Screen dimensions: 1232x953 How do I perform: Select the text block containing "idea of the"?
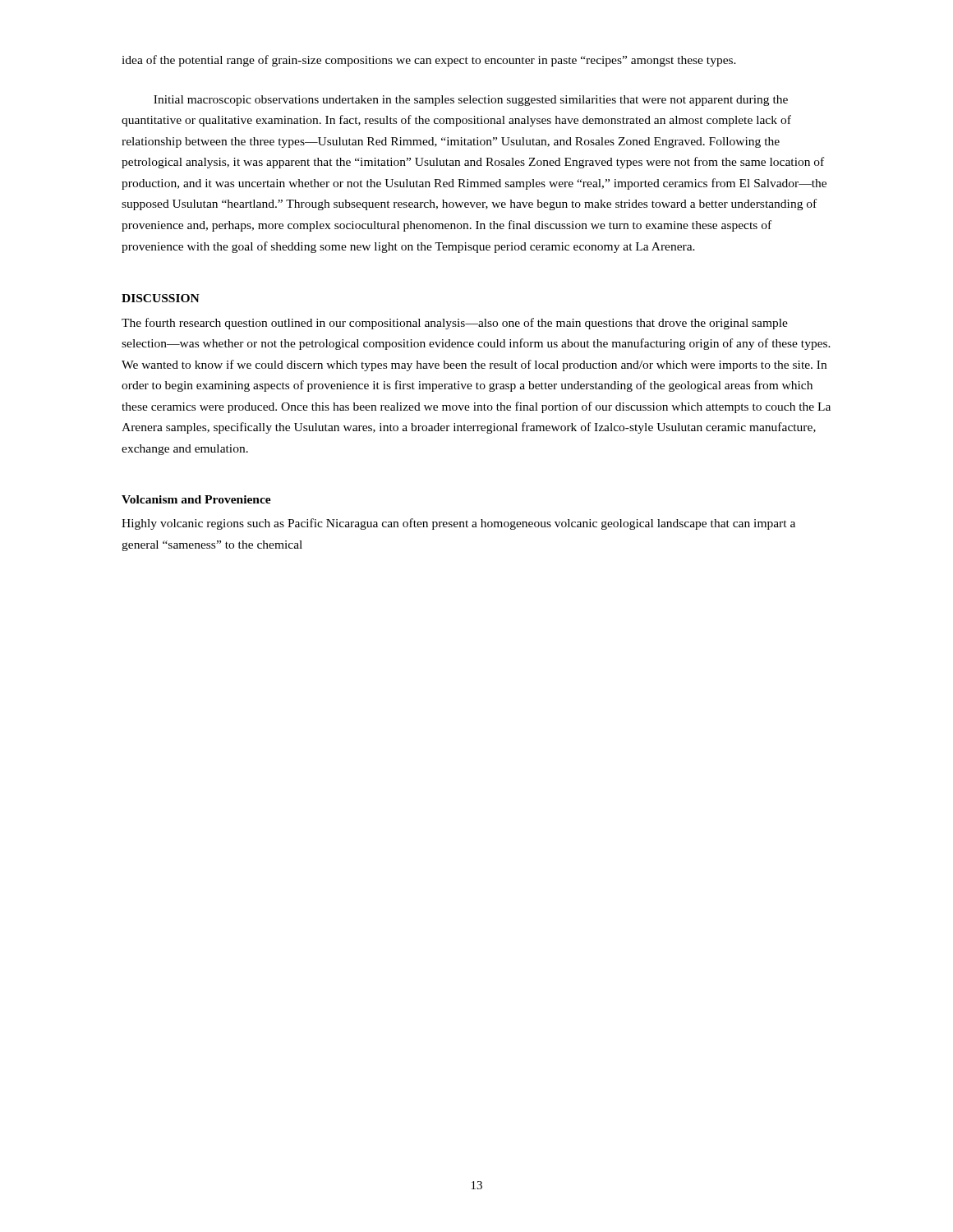click(x=476, y=60)
